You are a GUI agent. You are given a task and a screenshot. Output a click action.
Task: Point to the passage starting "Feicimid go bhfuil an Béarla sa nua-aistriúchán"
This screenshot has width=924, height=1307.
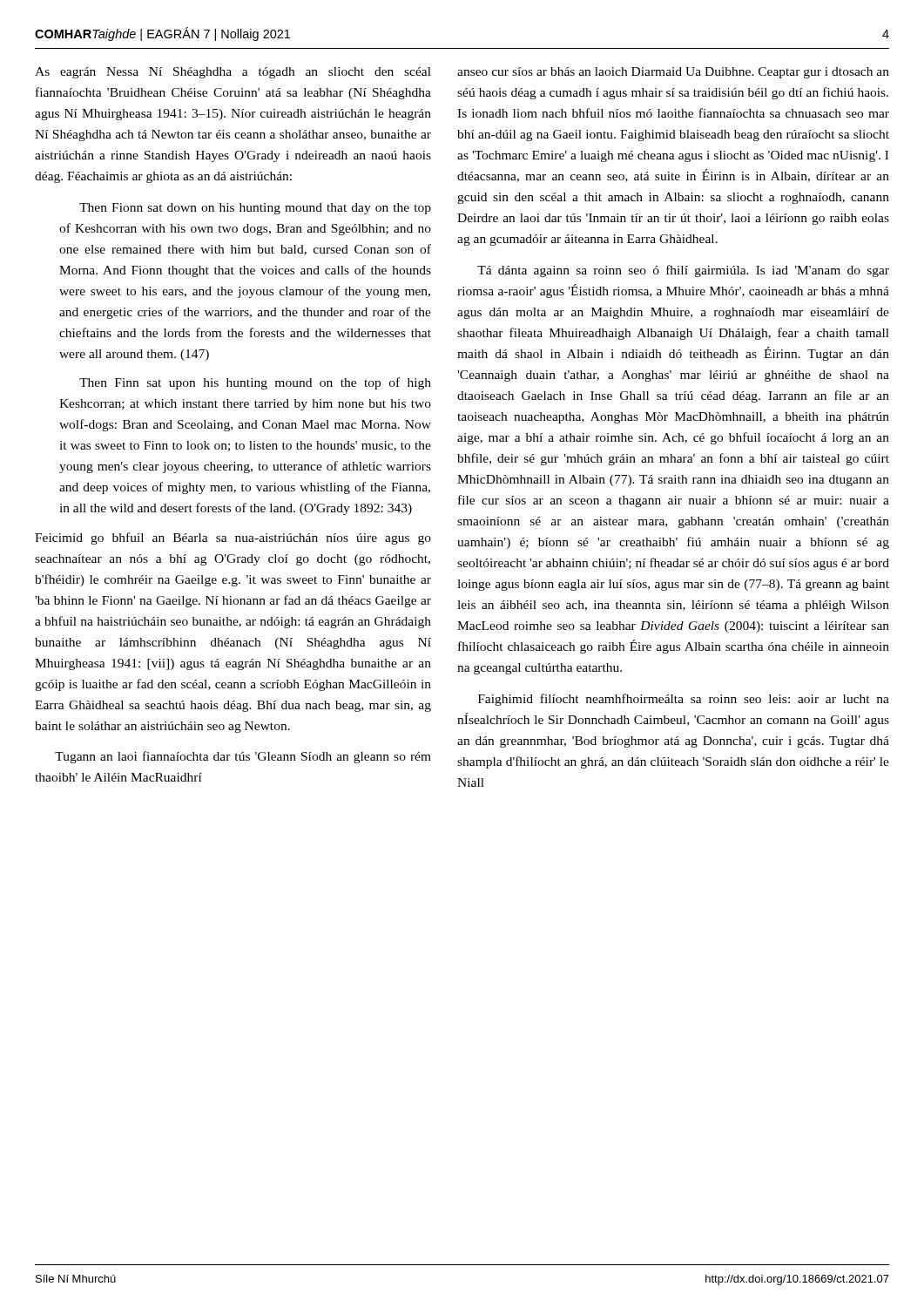pyautogui.click(x=233, y=657)
